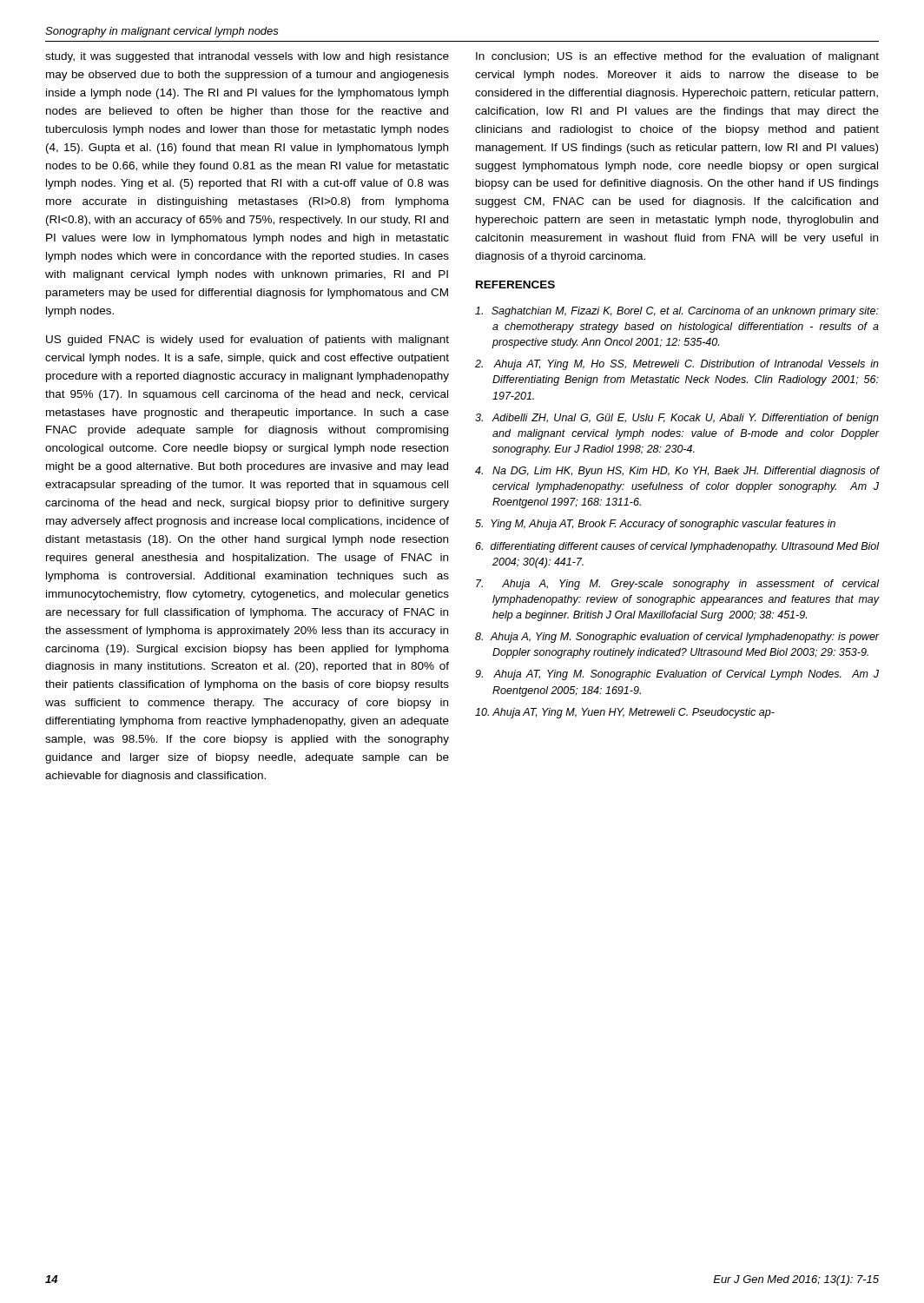
Task: Find the block on this page that starts "9. Ahuja AT, Ying M. Sonographic Evaluation of"
Action: pos(677,682)
